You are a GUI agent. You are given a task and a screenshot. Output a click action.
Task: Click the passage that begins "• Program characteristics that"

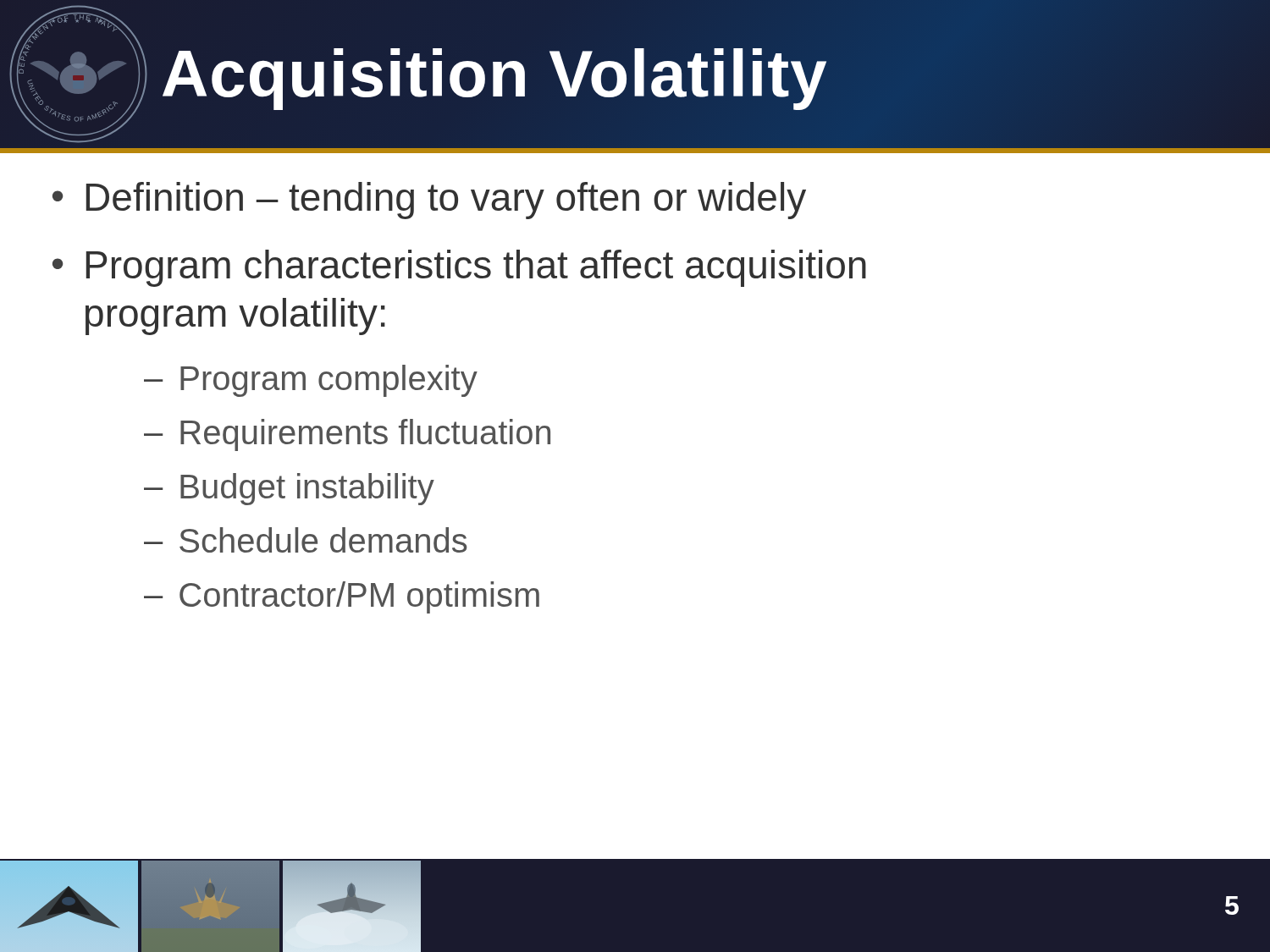click(459, 268)
